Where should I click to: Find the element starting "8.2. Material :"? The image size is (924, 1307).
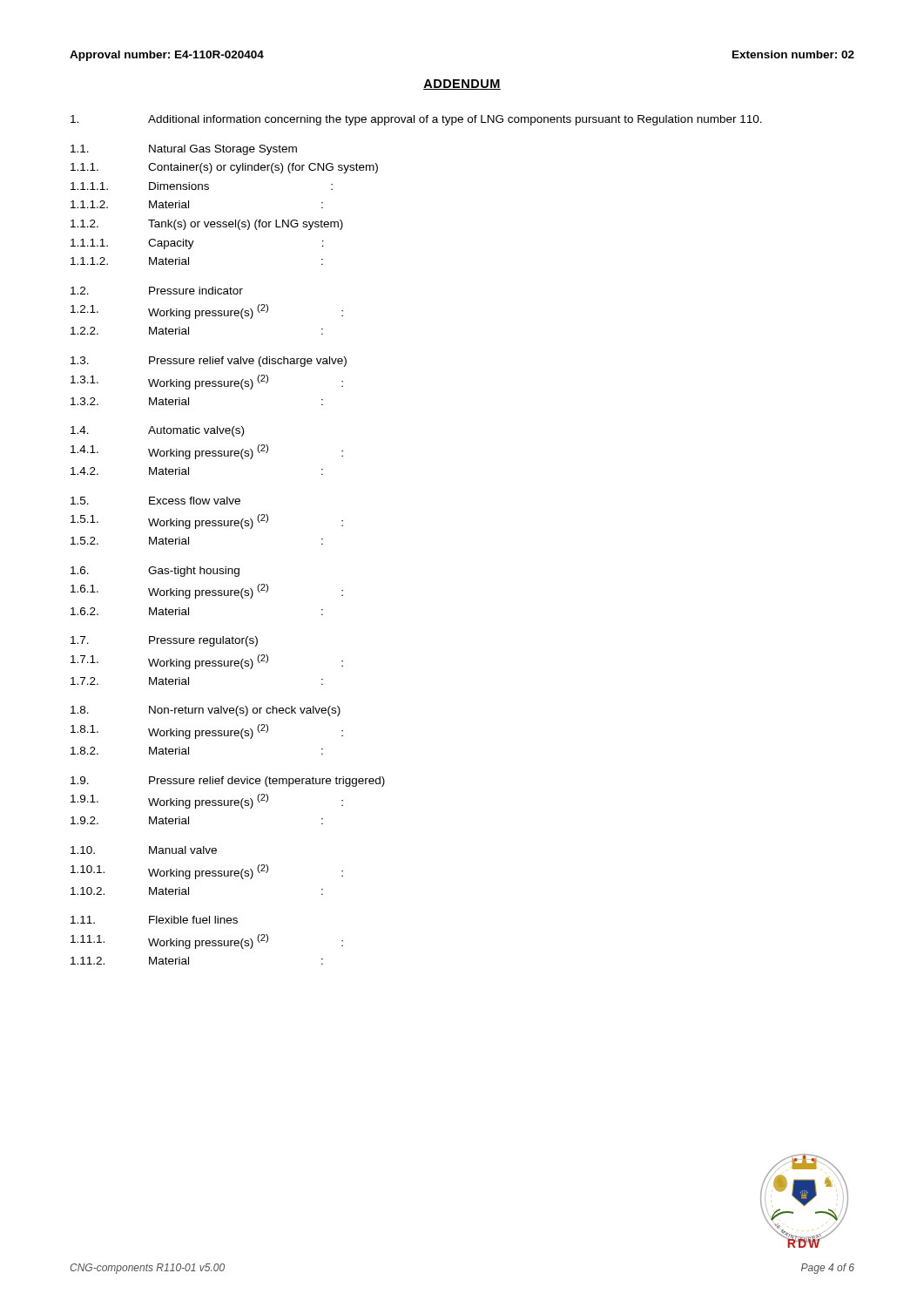click(82, 751)
